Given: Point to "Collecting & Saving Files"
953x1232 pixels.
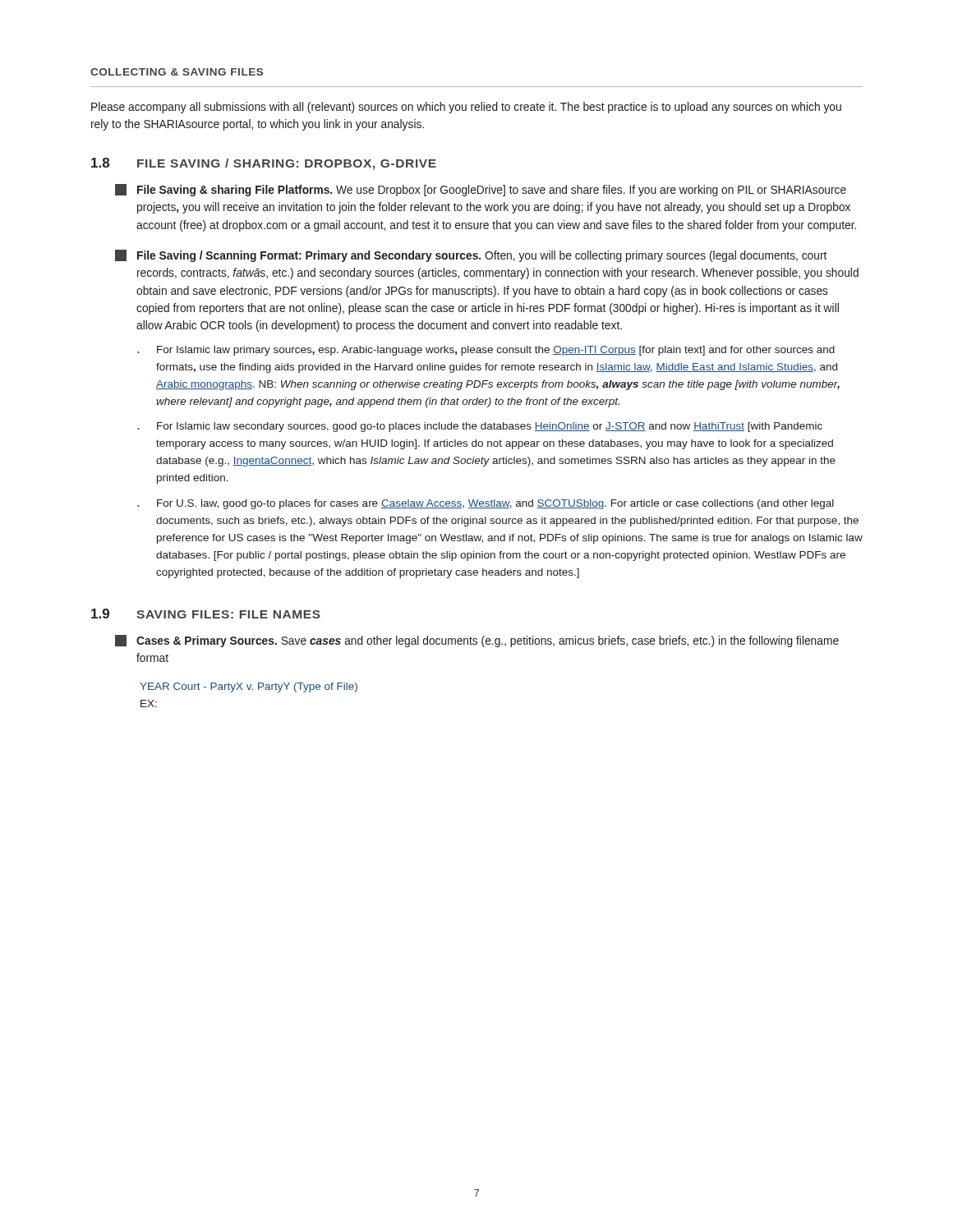Looking at the screenshot, I should (x=476, y=76).
